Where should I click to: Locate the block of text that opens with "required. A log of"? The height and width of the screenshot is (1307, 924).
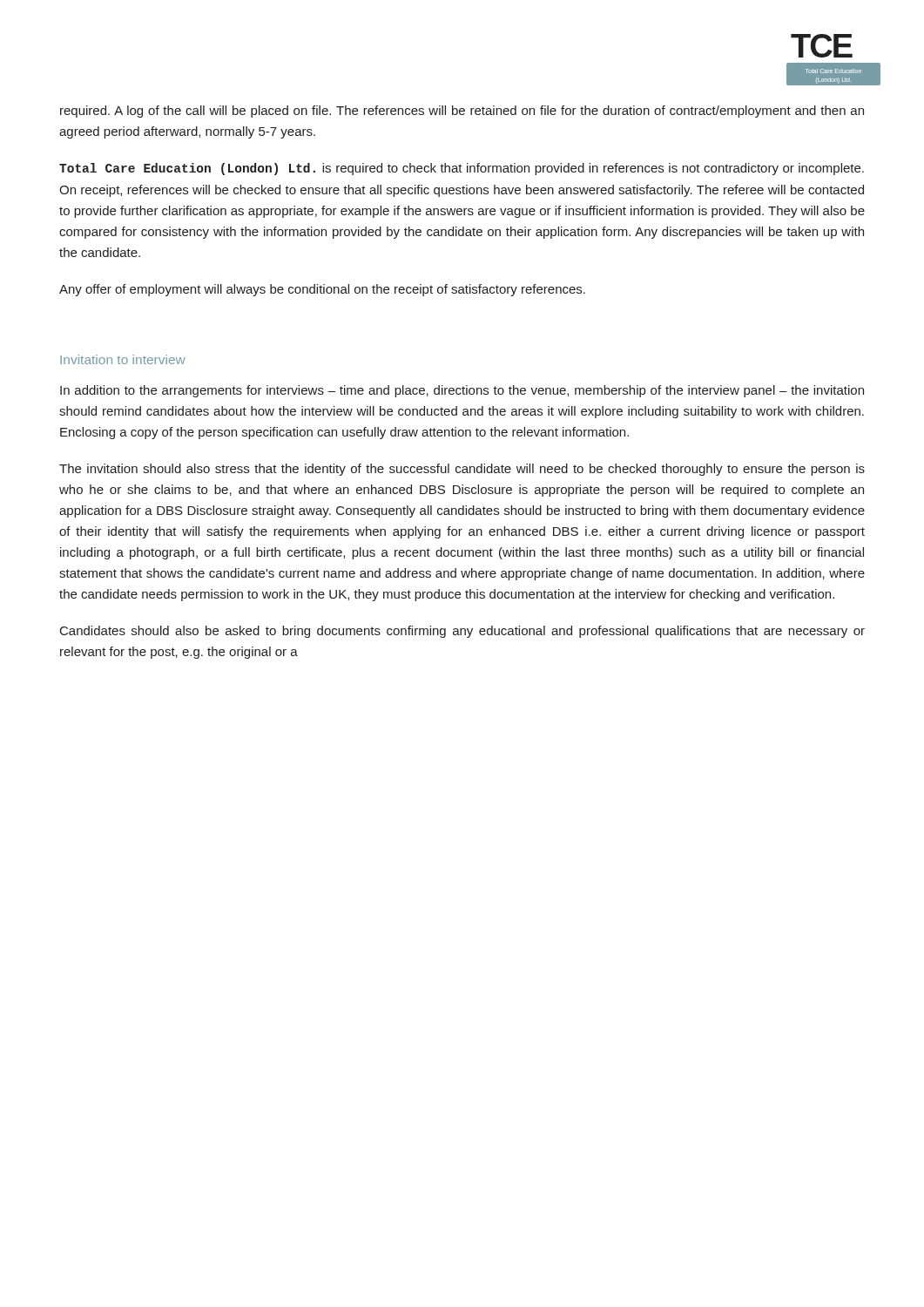[x=462, y=121]
